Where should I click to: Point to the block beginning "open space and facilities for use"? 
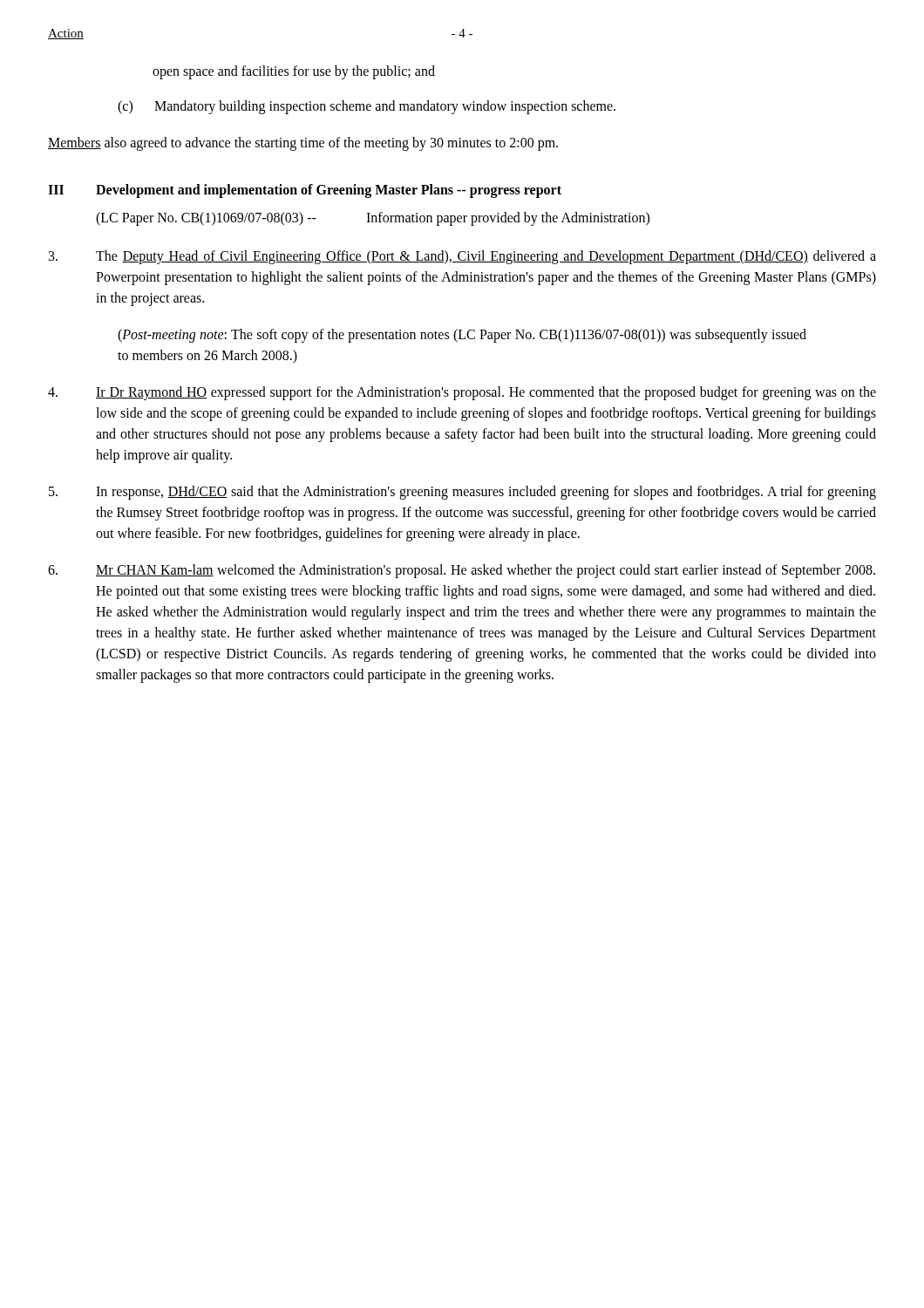point(294,71)
